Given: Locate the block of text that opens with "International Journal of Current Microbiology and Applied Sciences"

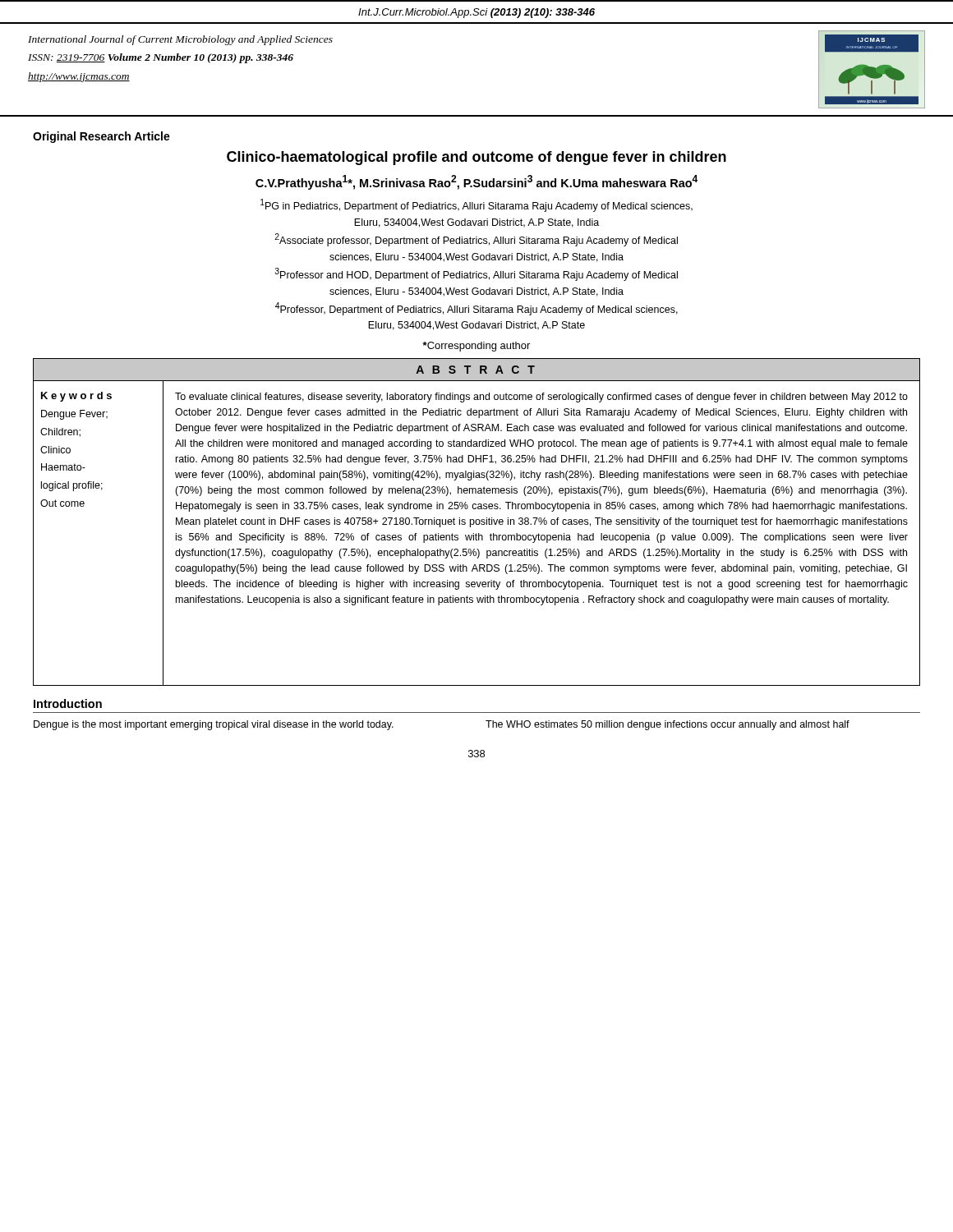Looking at the screenshot, I should click(x=180, y=57).
